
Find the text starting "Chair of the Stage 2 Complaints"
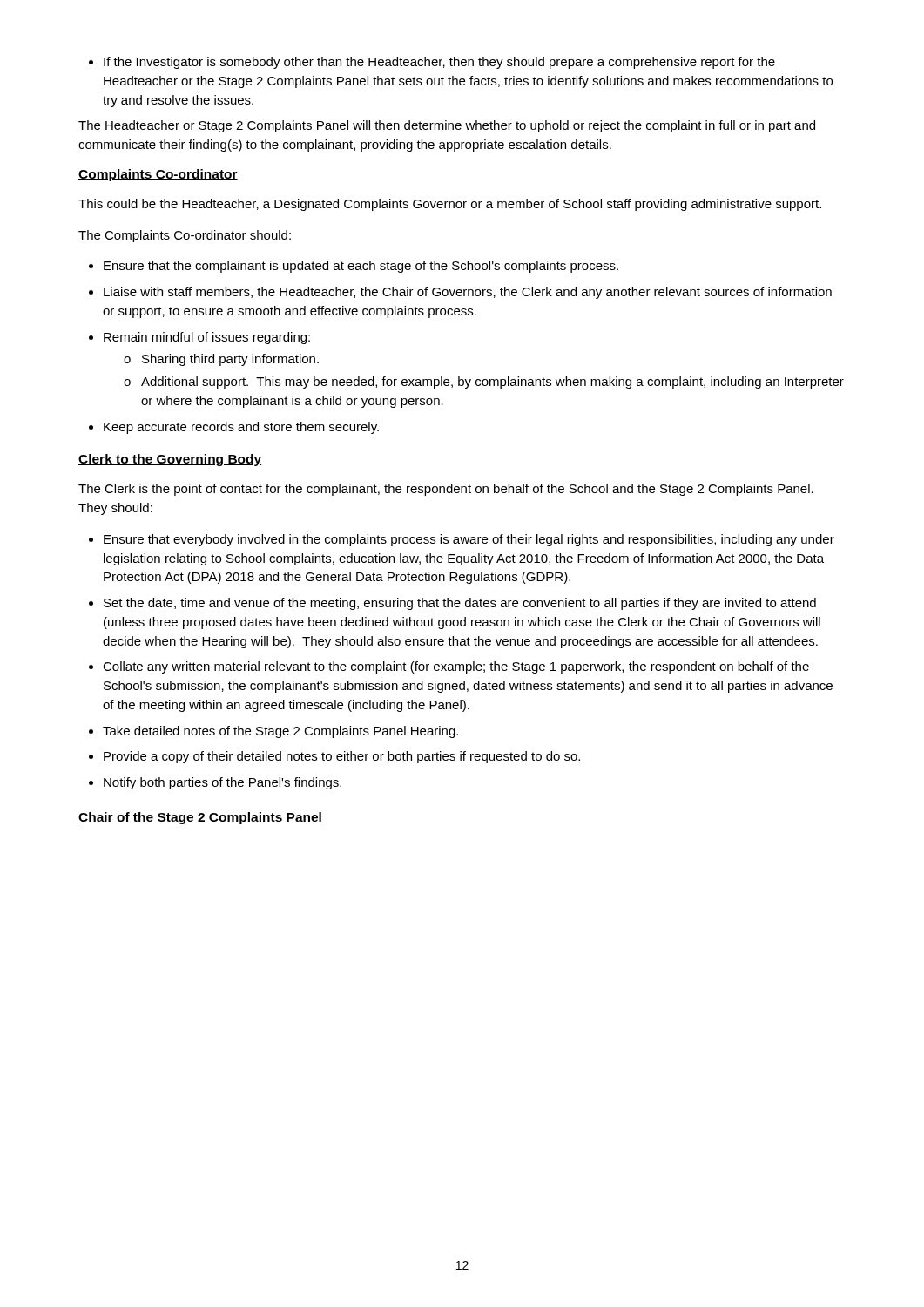(200, 817)
